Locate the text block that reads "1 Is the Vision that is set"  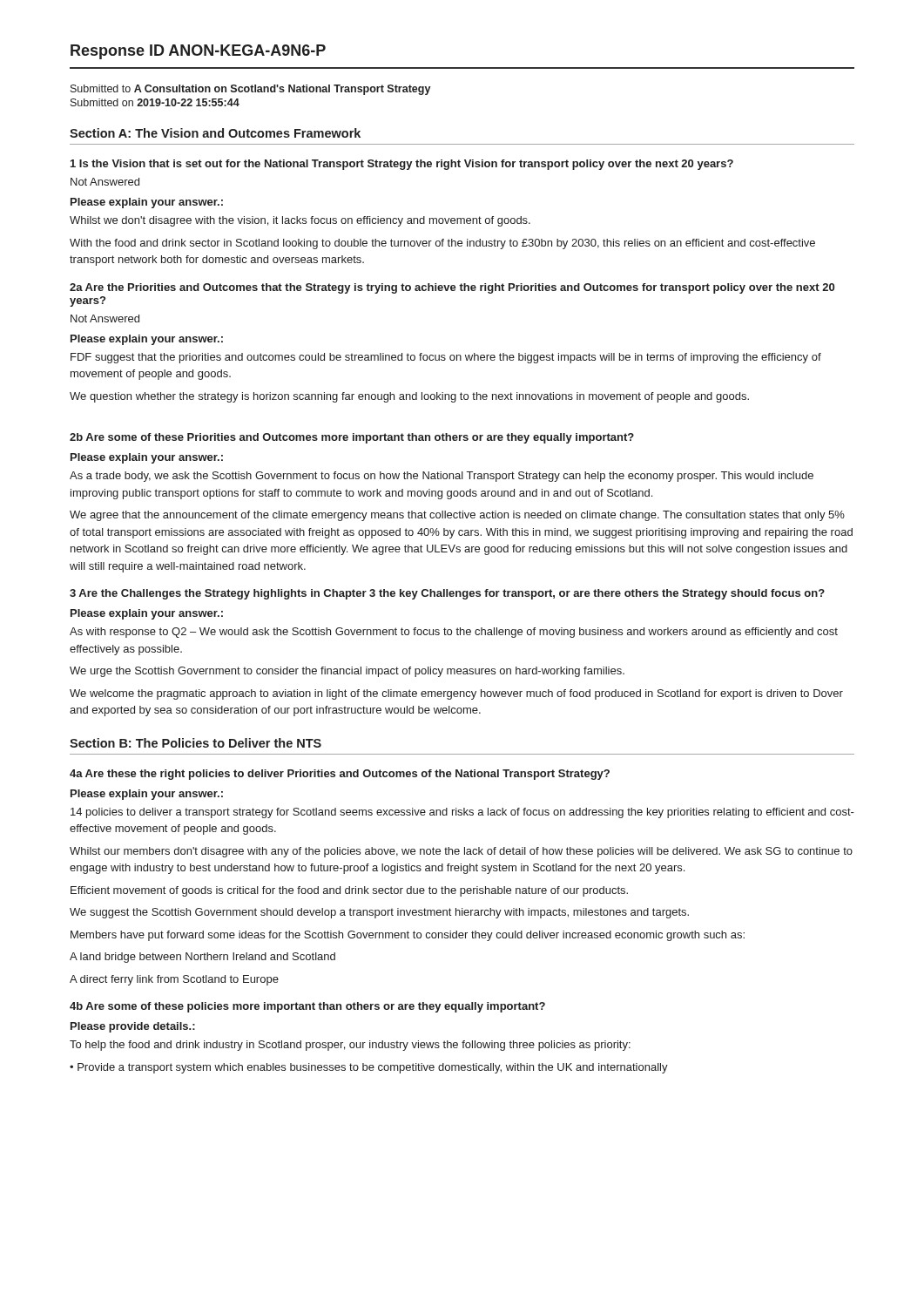tap(462, 163)
